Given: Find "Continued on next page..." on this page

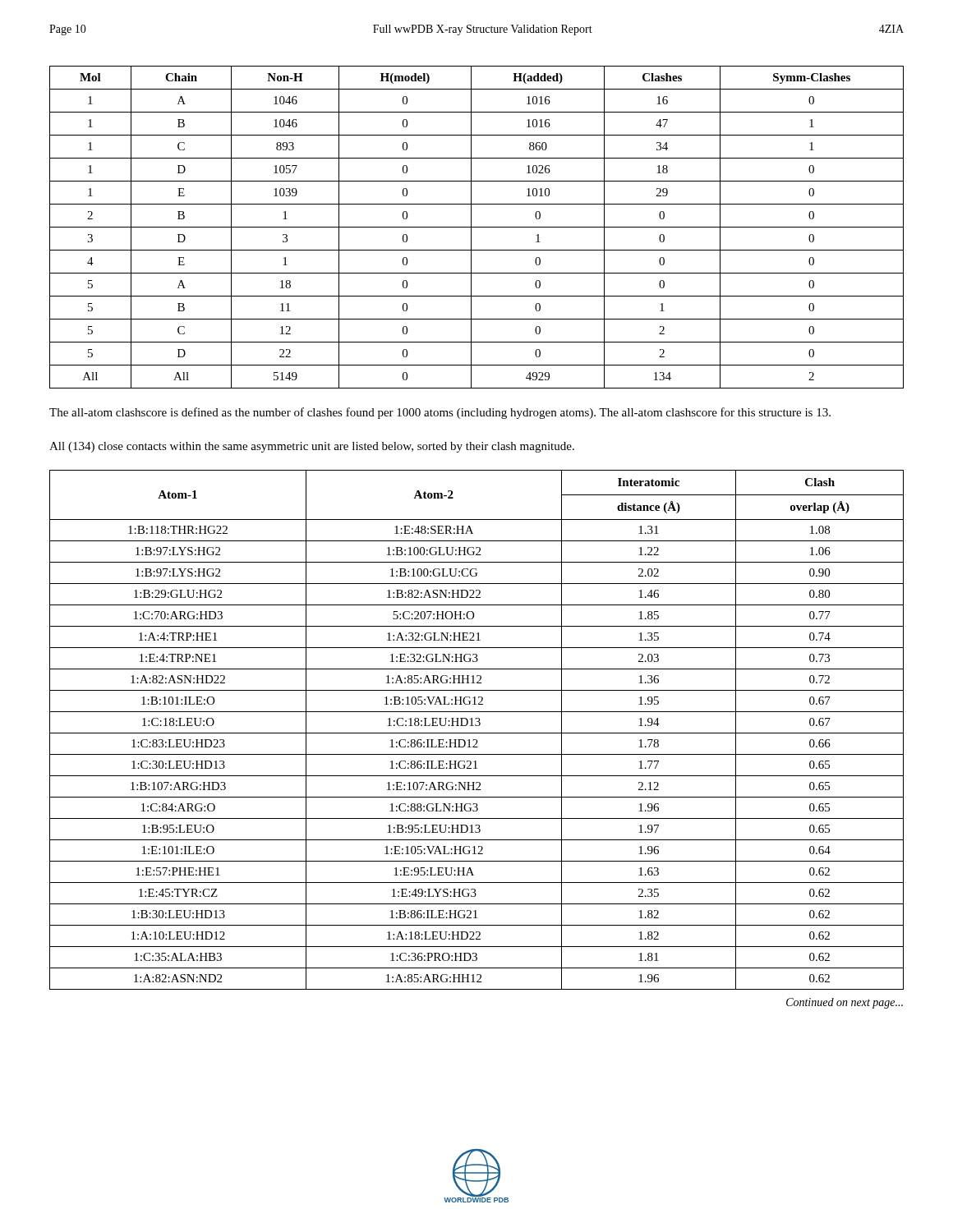Looking at the screenshot, I should tap(845, 1002).
